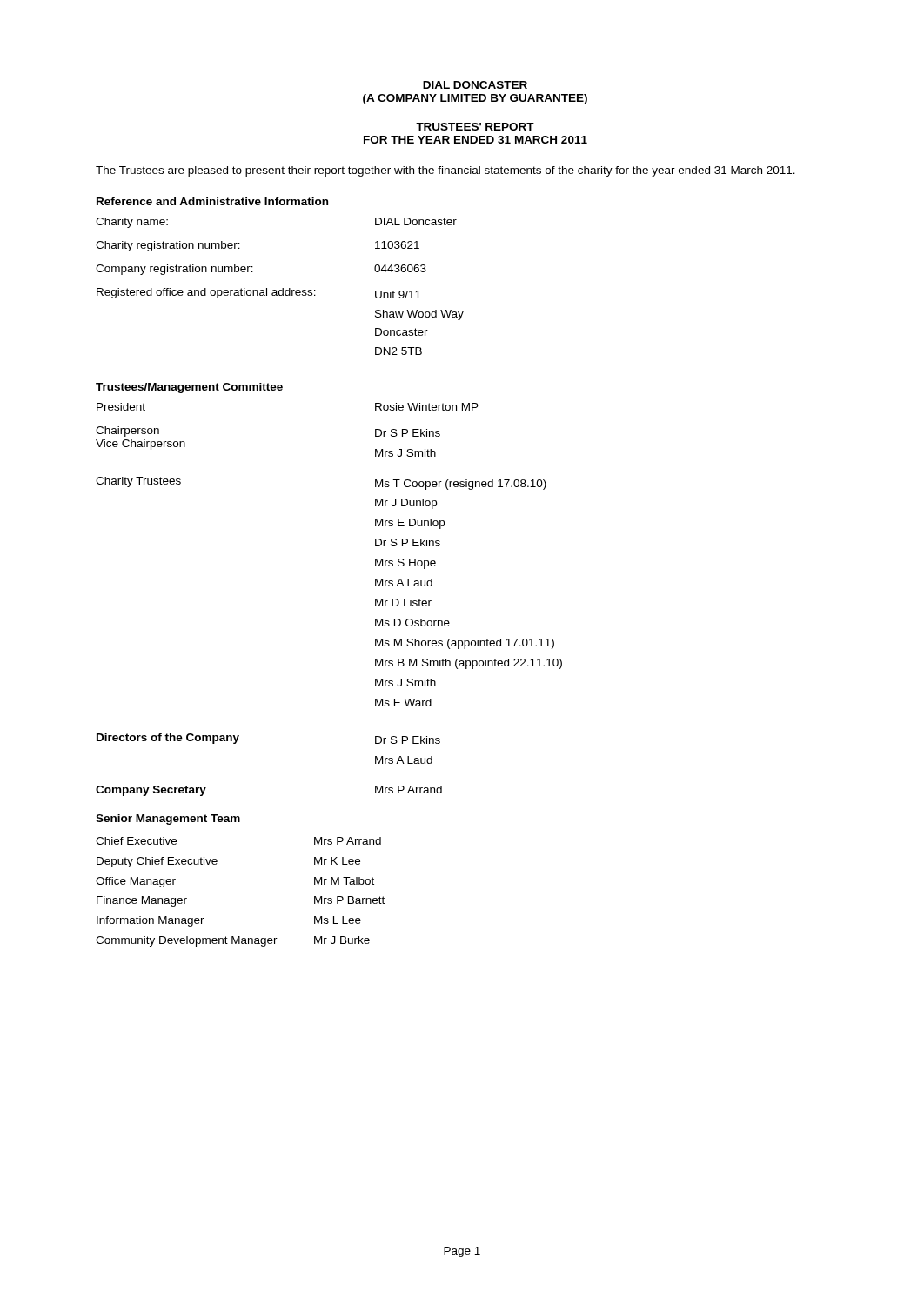Navigate to the region starting "Chief Executive Deputy Chief Executive Office"
Screen dimensions: 1305x924
tap(136, 841)
